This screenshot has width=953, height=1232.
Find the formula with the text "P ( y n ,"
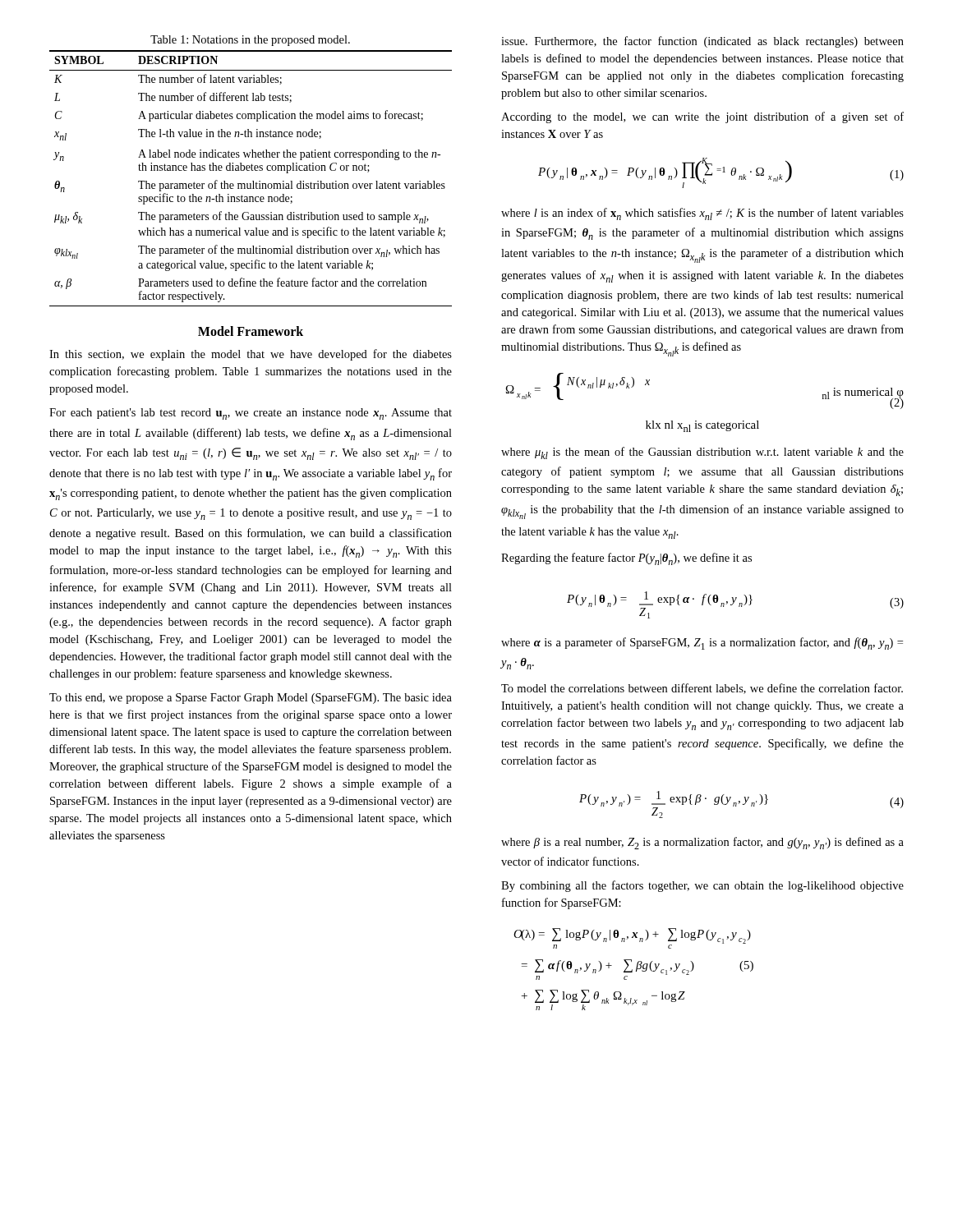coord(739,801)
